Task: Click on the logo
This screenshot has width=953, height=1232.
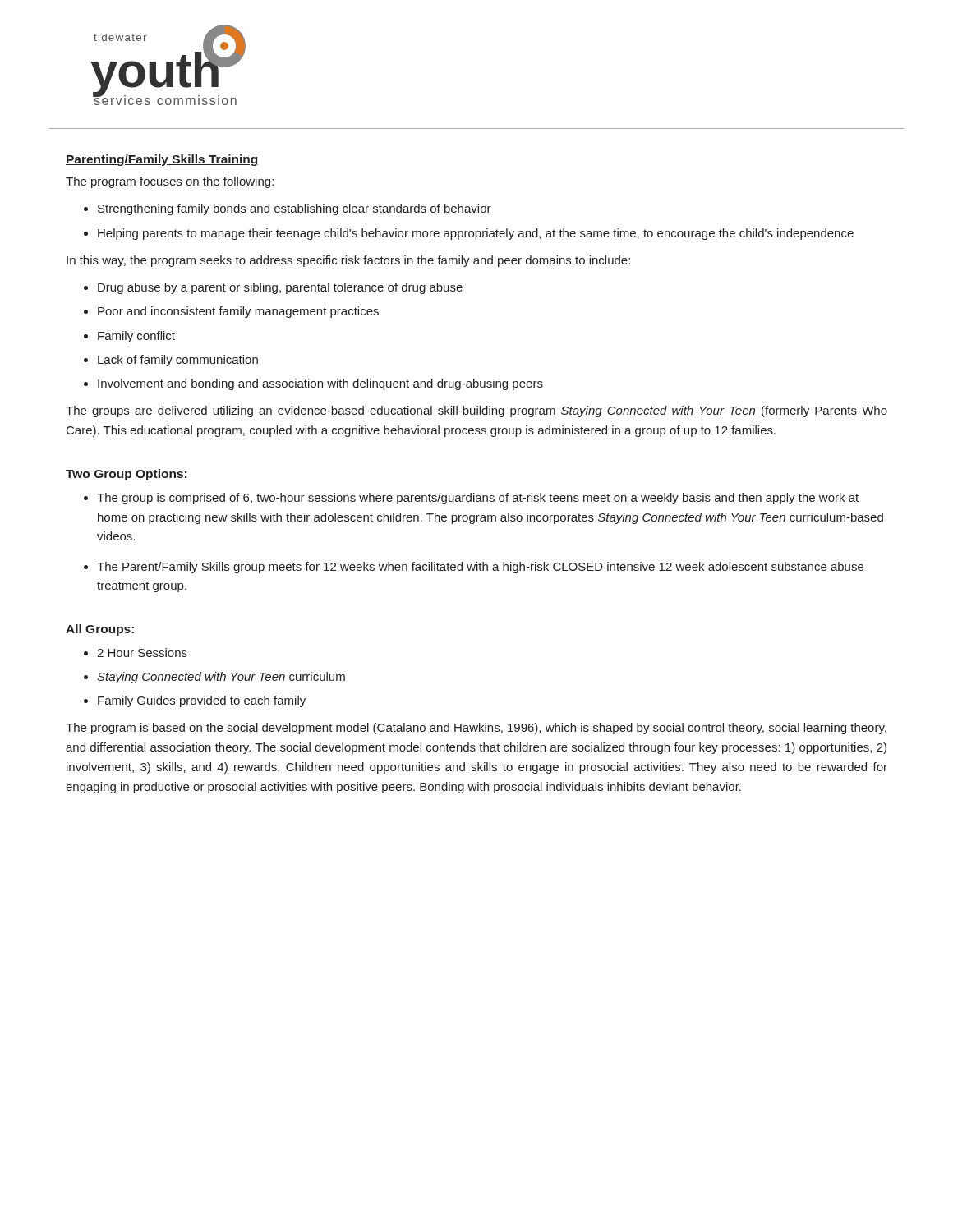Action: tap(476, 57)
